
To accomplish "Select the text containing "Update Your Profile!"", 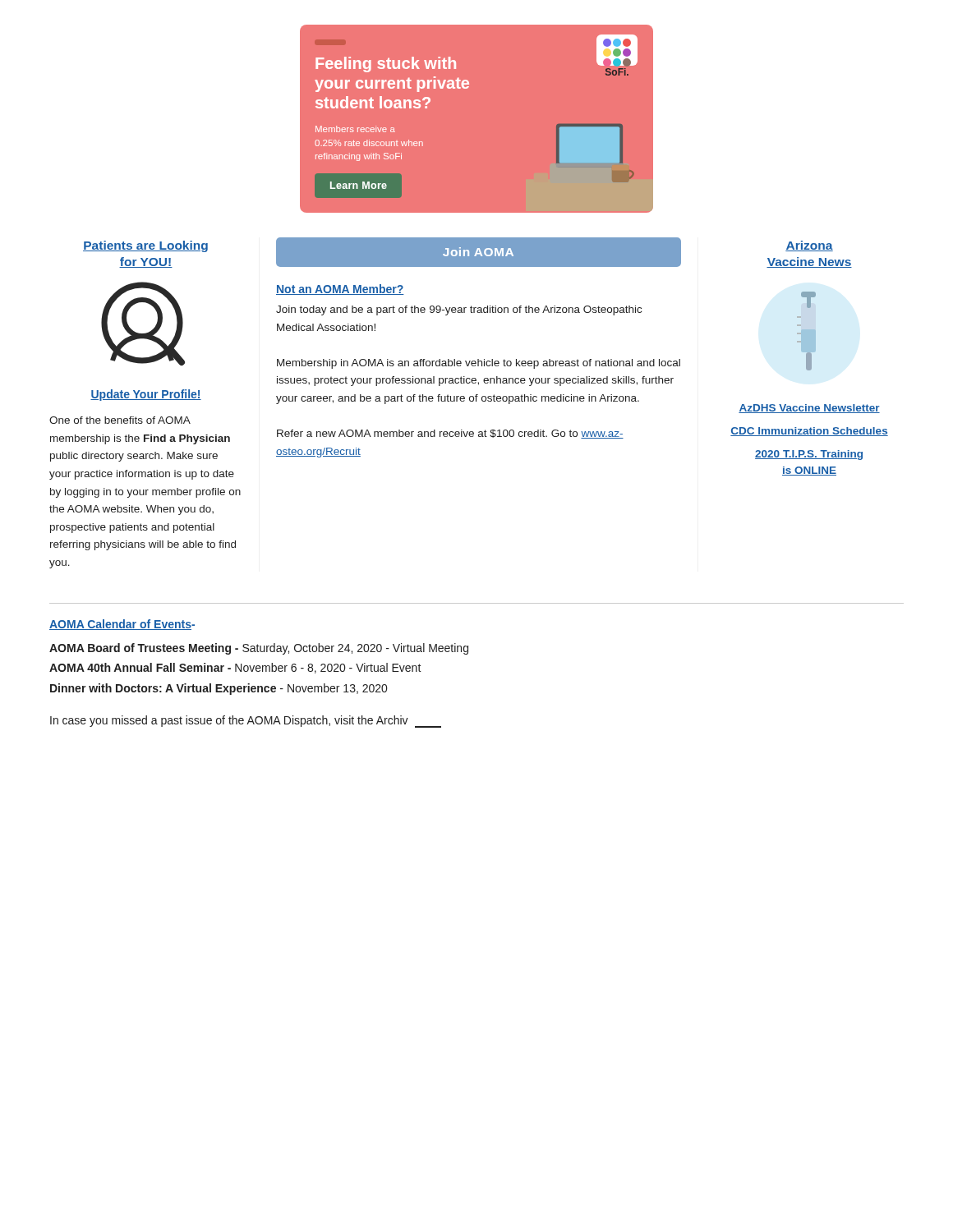I will coord(146,394).
